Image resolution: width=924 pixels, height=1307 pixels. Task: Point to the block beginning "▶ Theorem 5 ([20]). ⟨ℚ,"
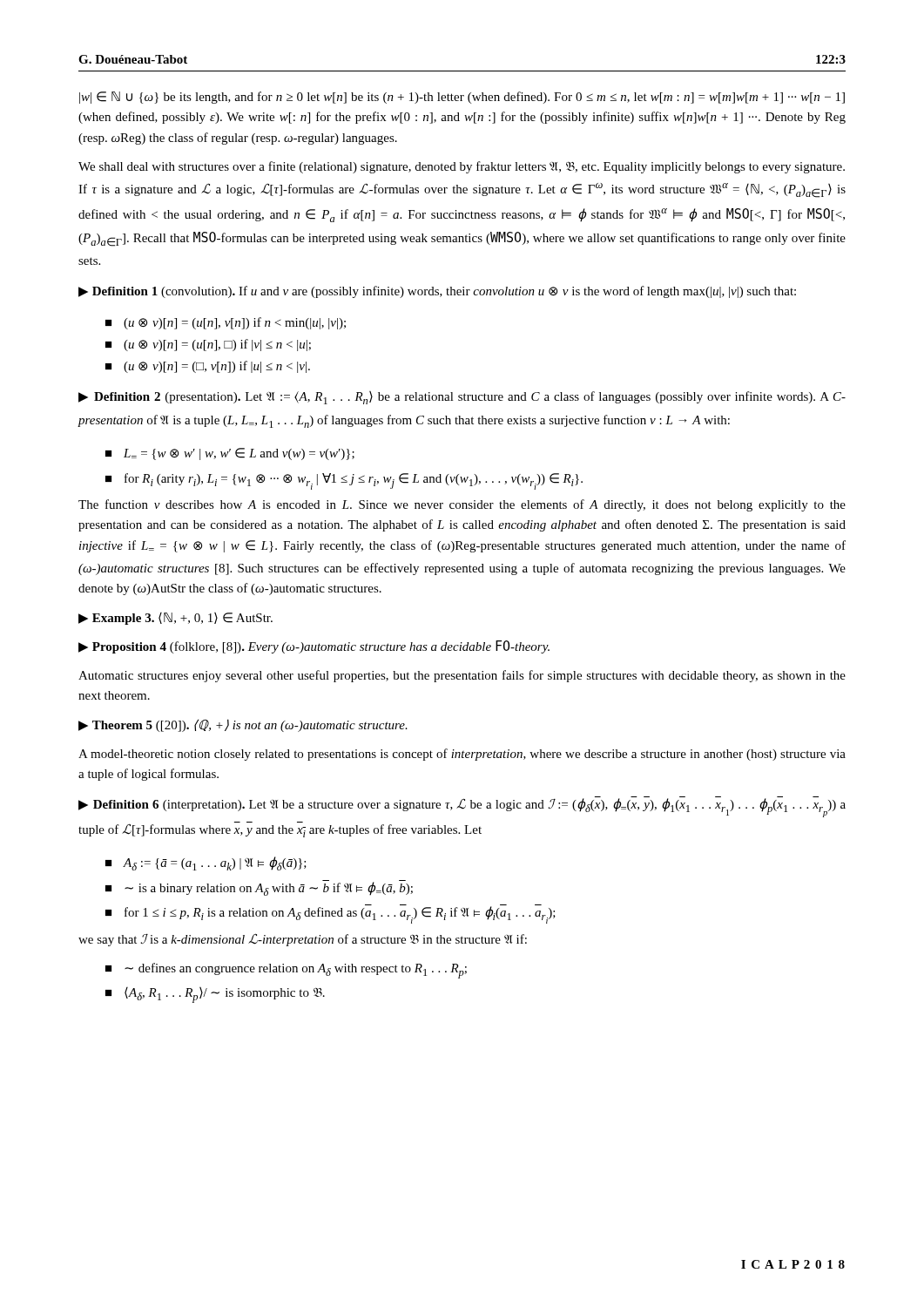tap(243, 725)
